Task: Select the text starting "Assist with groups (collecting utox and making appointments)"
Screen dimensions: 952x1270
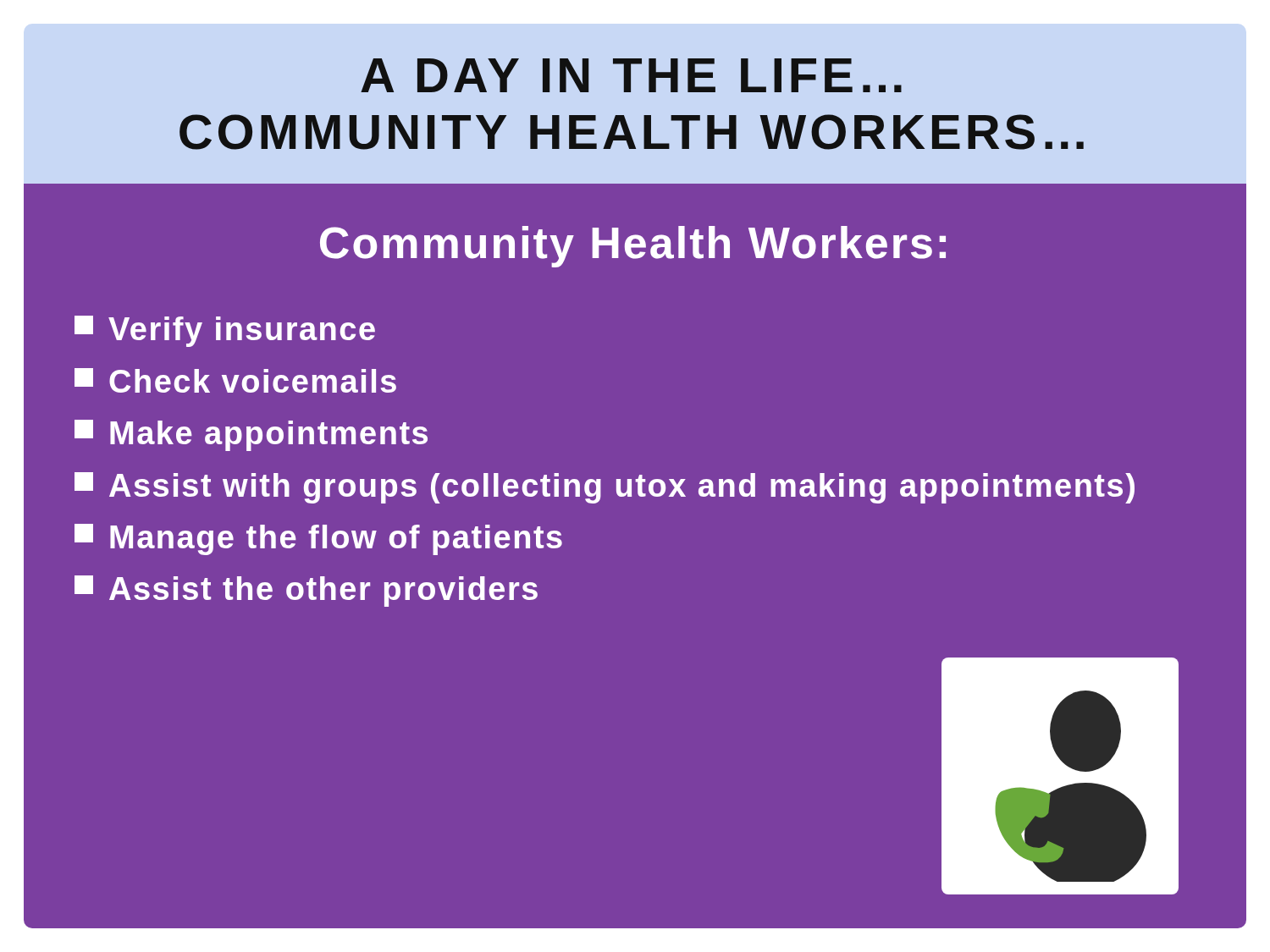Action: click(606, 486)
